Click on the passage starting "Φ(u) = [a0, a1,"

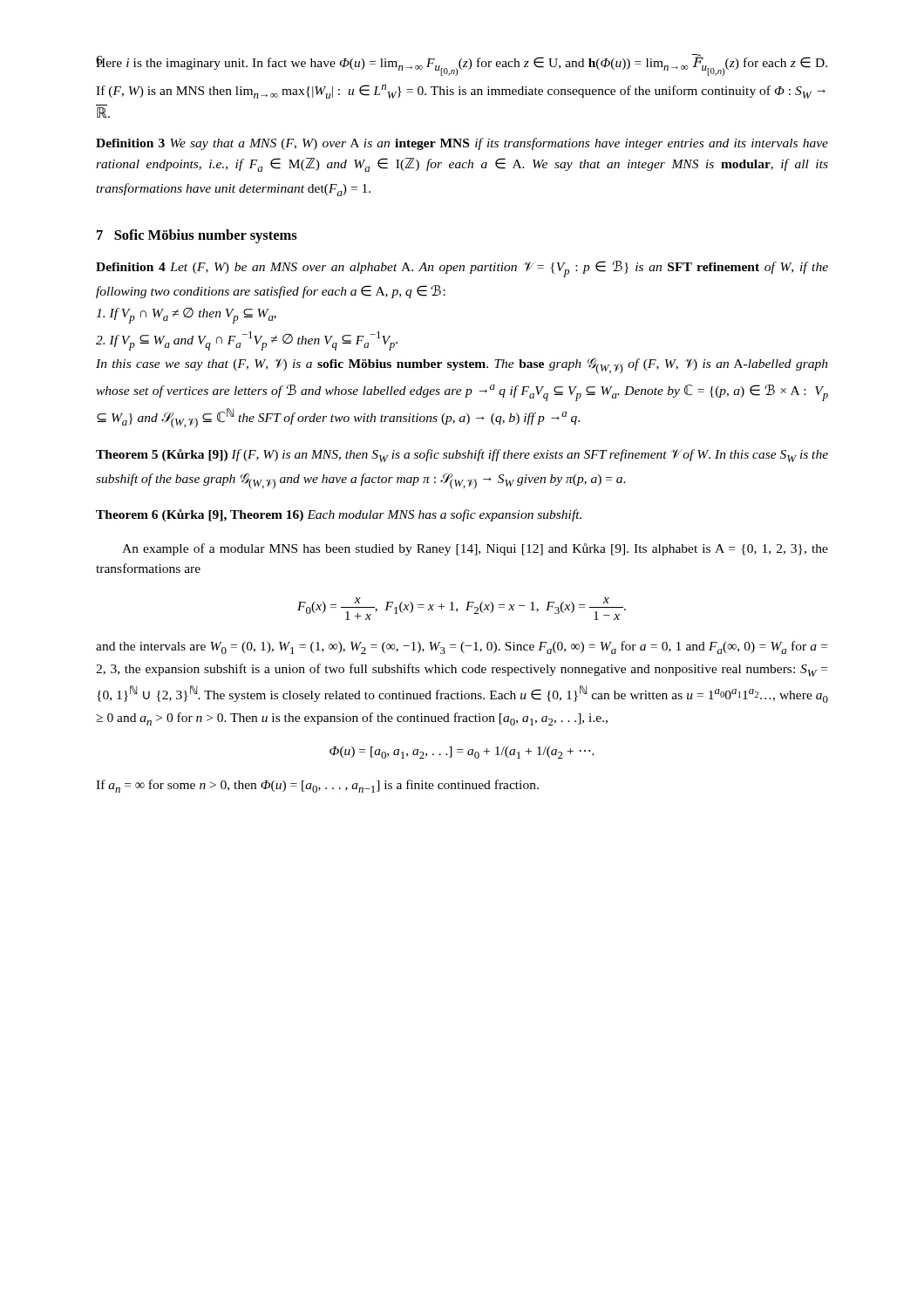pyautogui.click(x=462, y=752)
